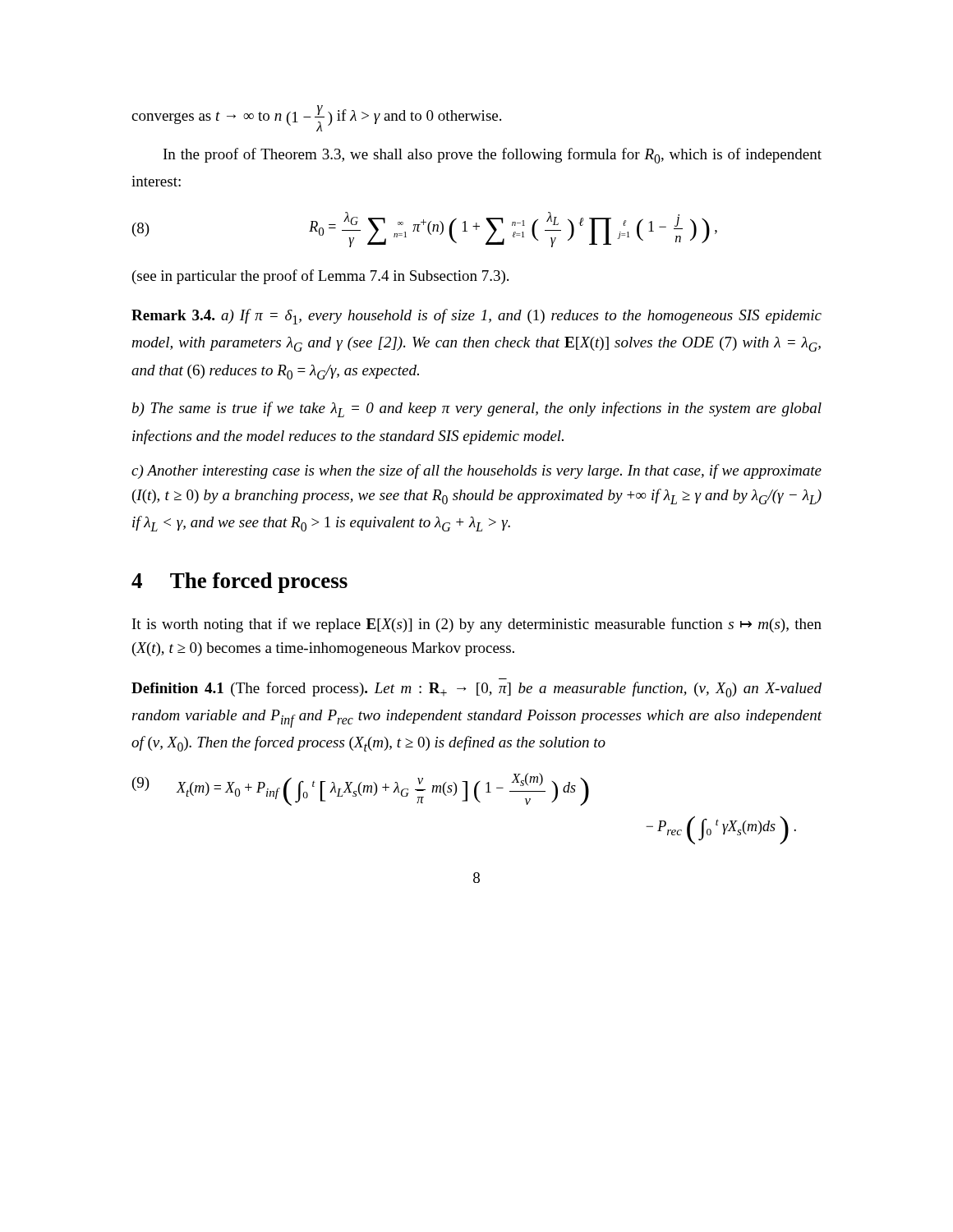Click on the text block with the text "In the proof of Theorem 3.3,"
Screen dimensions: 1232x953
(x=476, y=167)
